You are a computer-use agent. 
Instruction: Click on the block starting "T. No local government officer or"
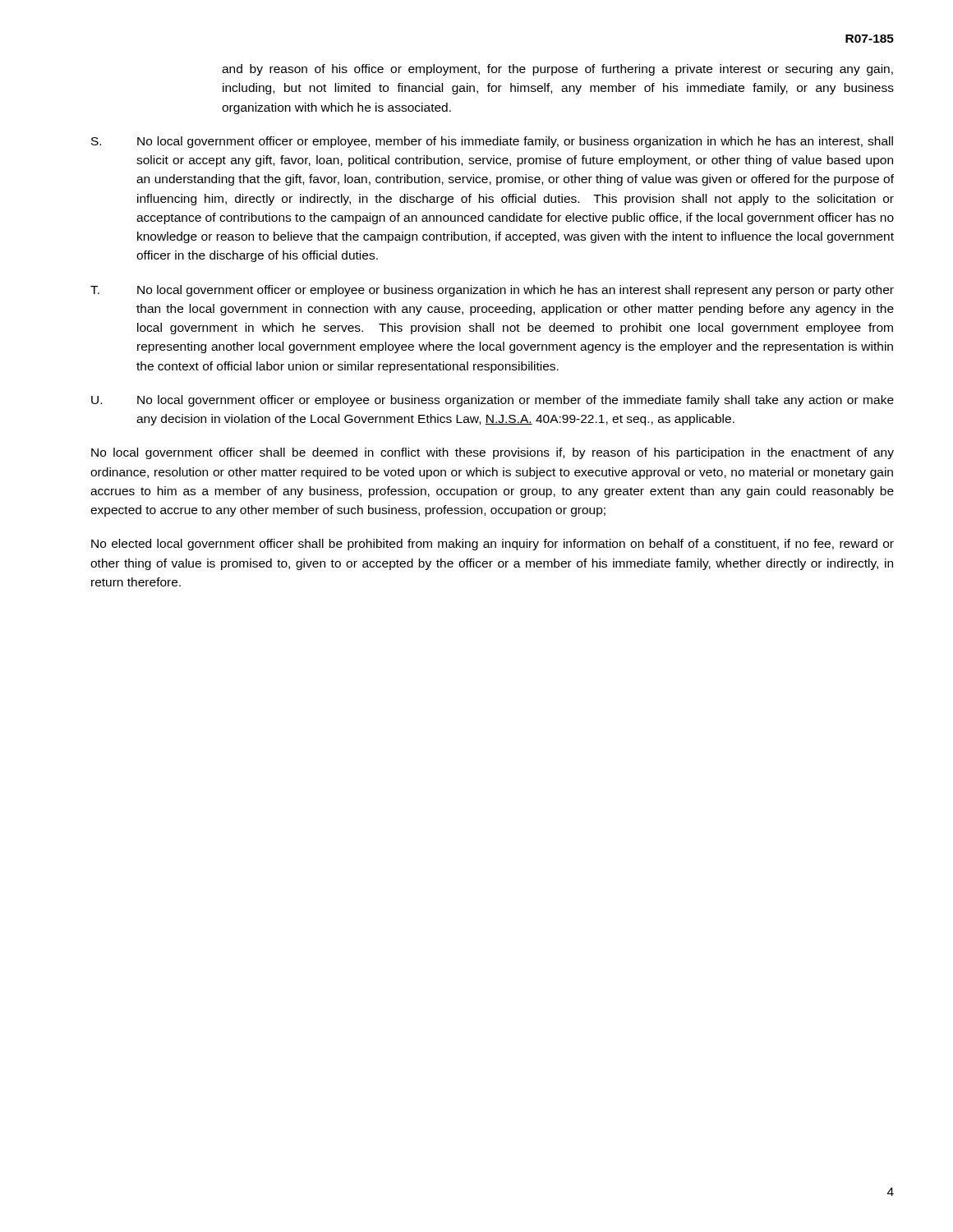coord(492,327)
